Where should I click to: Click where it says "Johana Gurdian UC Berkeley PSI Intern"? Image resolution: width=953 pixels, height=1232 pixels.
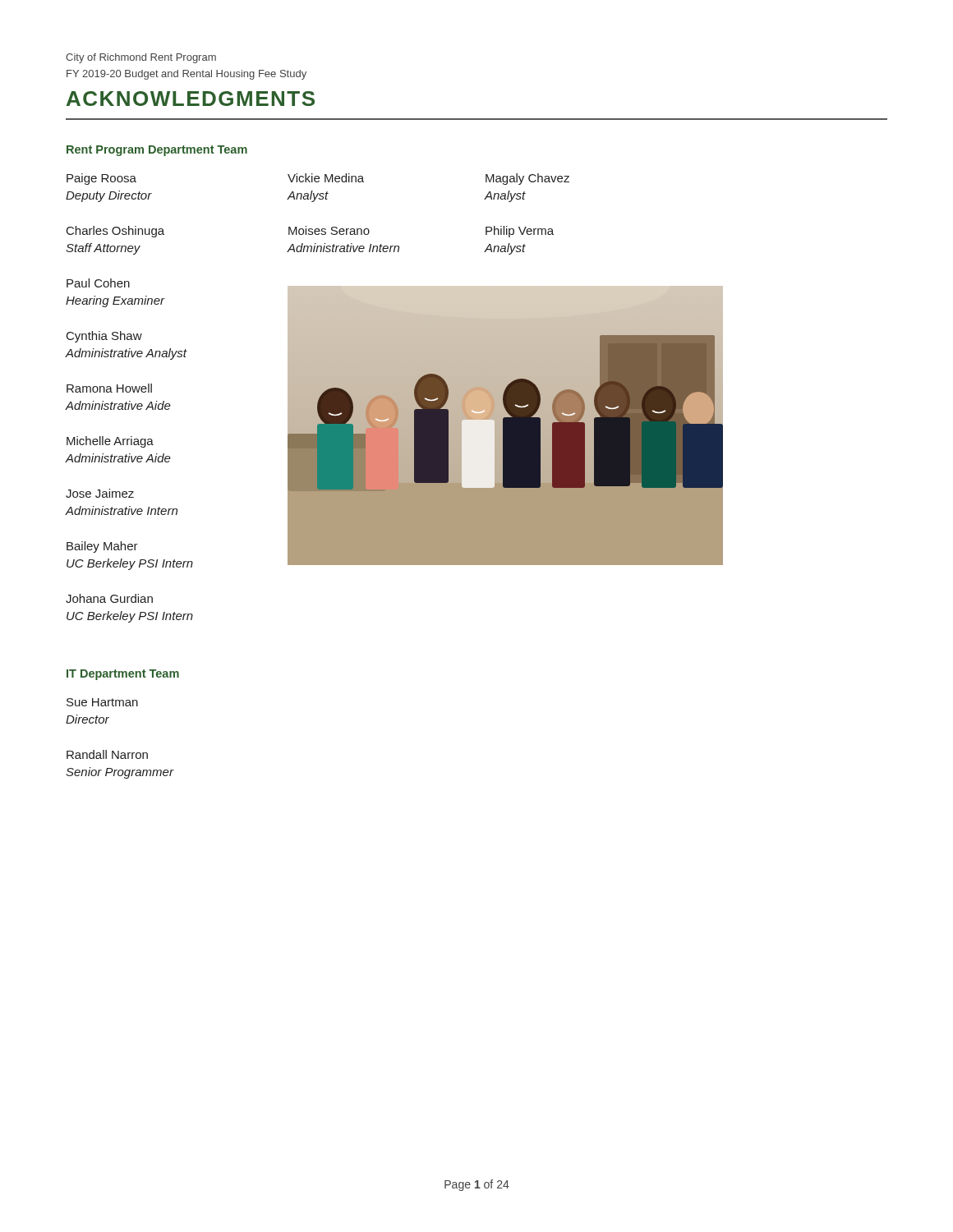pos(177,607)
